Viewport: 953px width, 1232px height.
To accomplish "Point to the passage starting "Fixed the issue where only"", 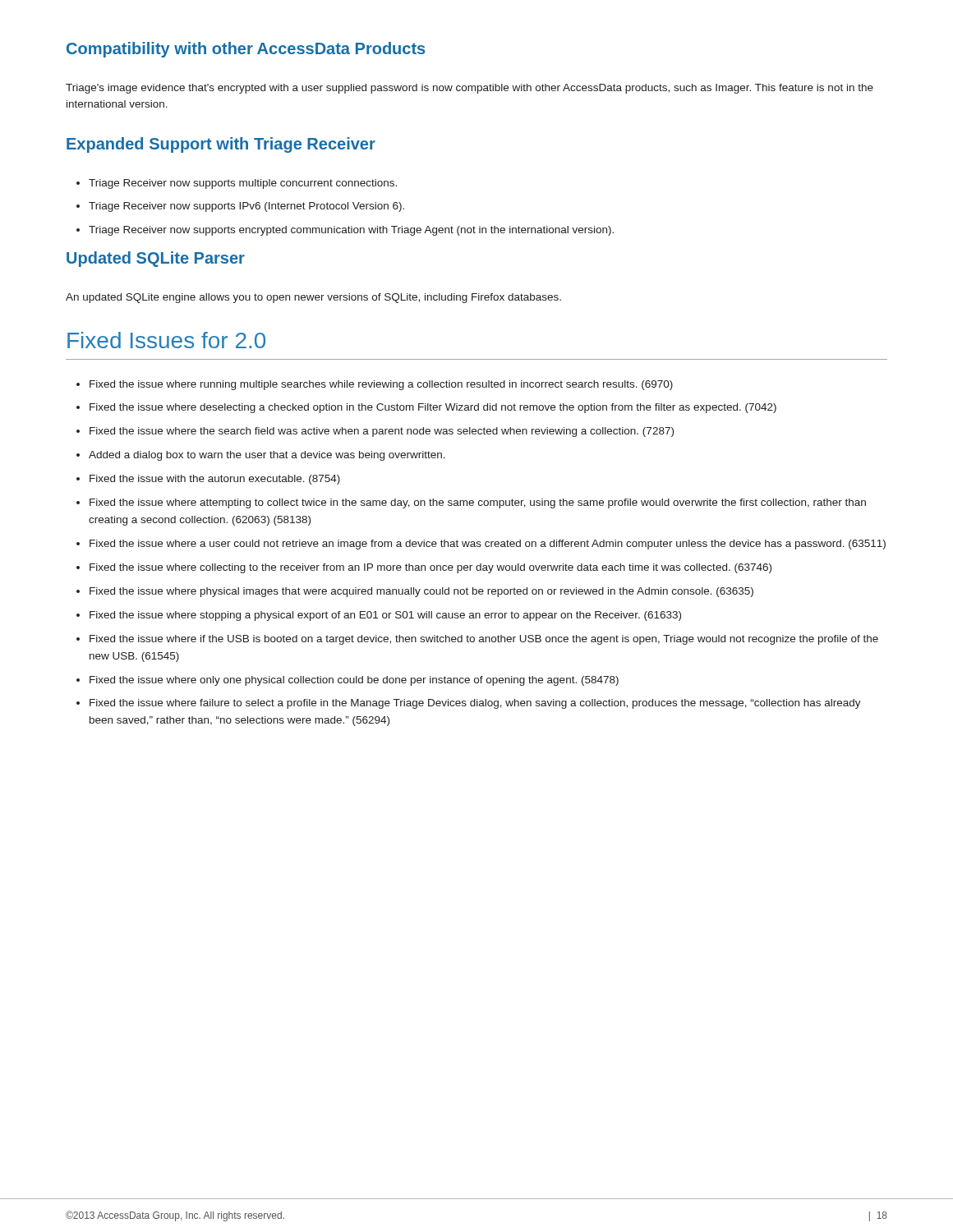I will click(354, 679).
